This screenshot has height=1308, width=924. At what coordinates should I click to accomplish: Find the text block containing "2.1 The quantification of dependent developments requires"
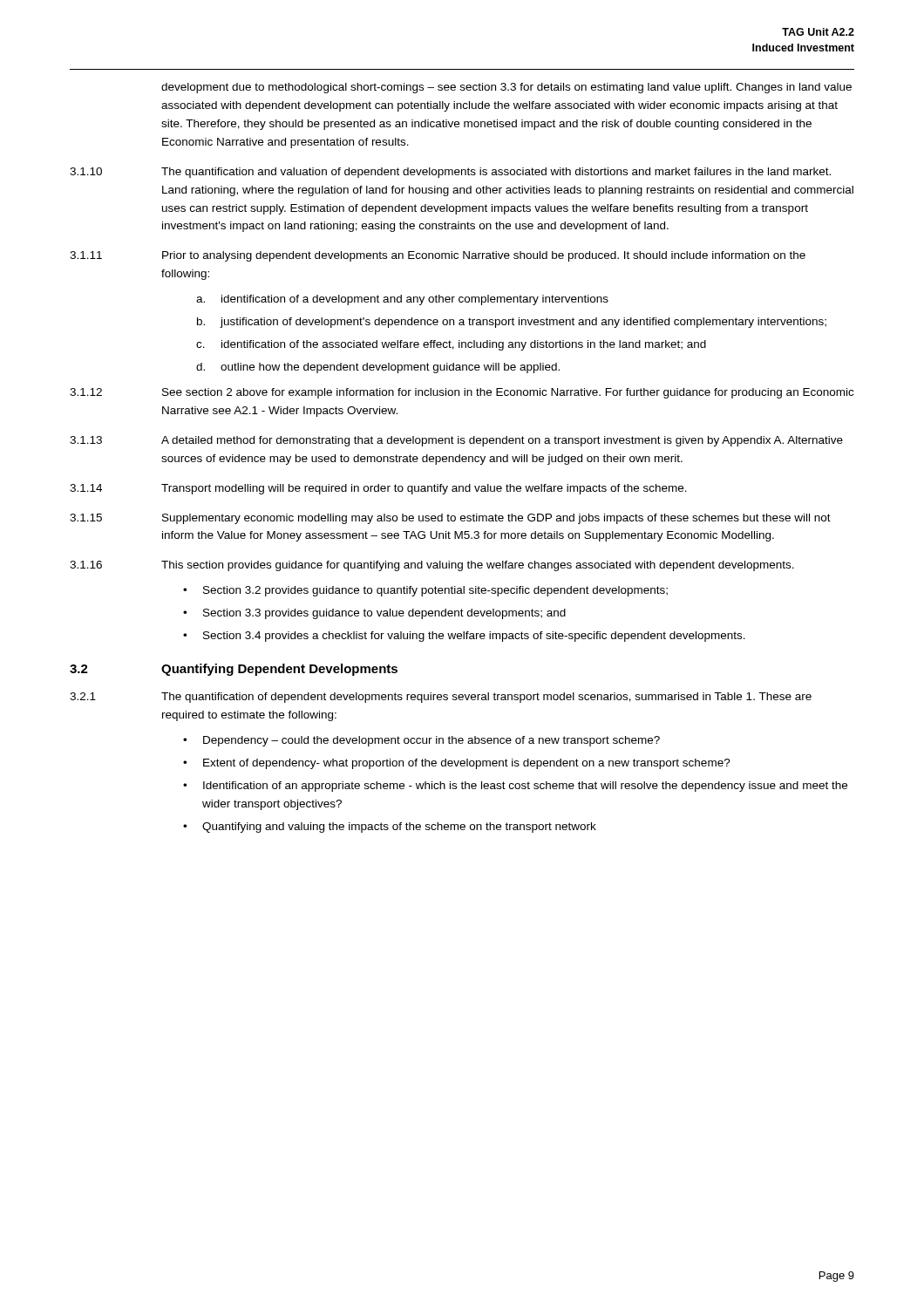click(462, 706)
